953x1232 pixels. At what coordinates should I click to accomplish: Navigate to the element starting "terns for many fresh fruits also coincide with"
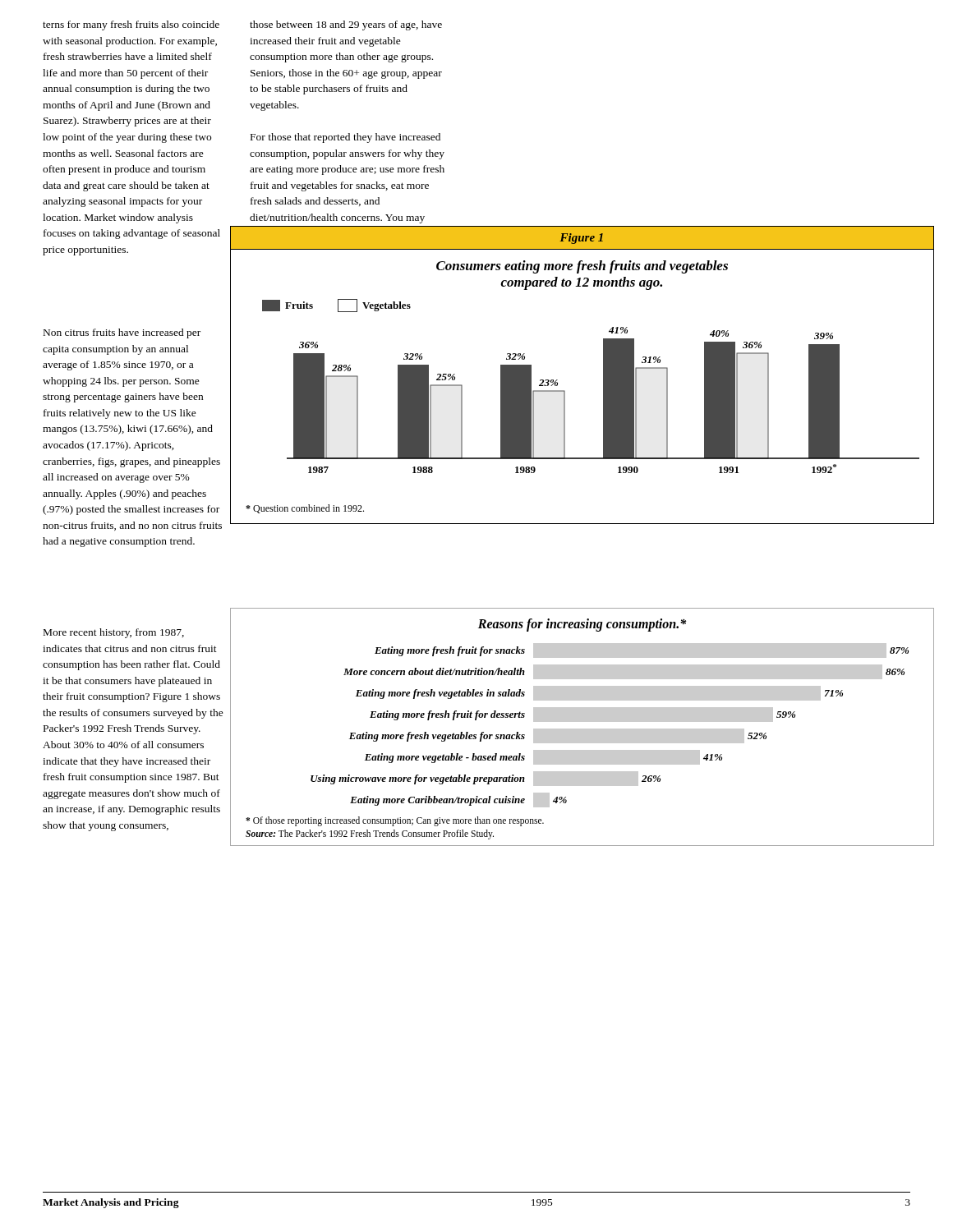132,137
